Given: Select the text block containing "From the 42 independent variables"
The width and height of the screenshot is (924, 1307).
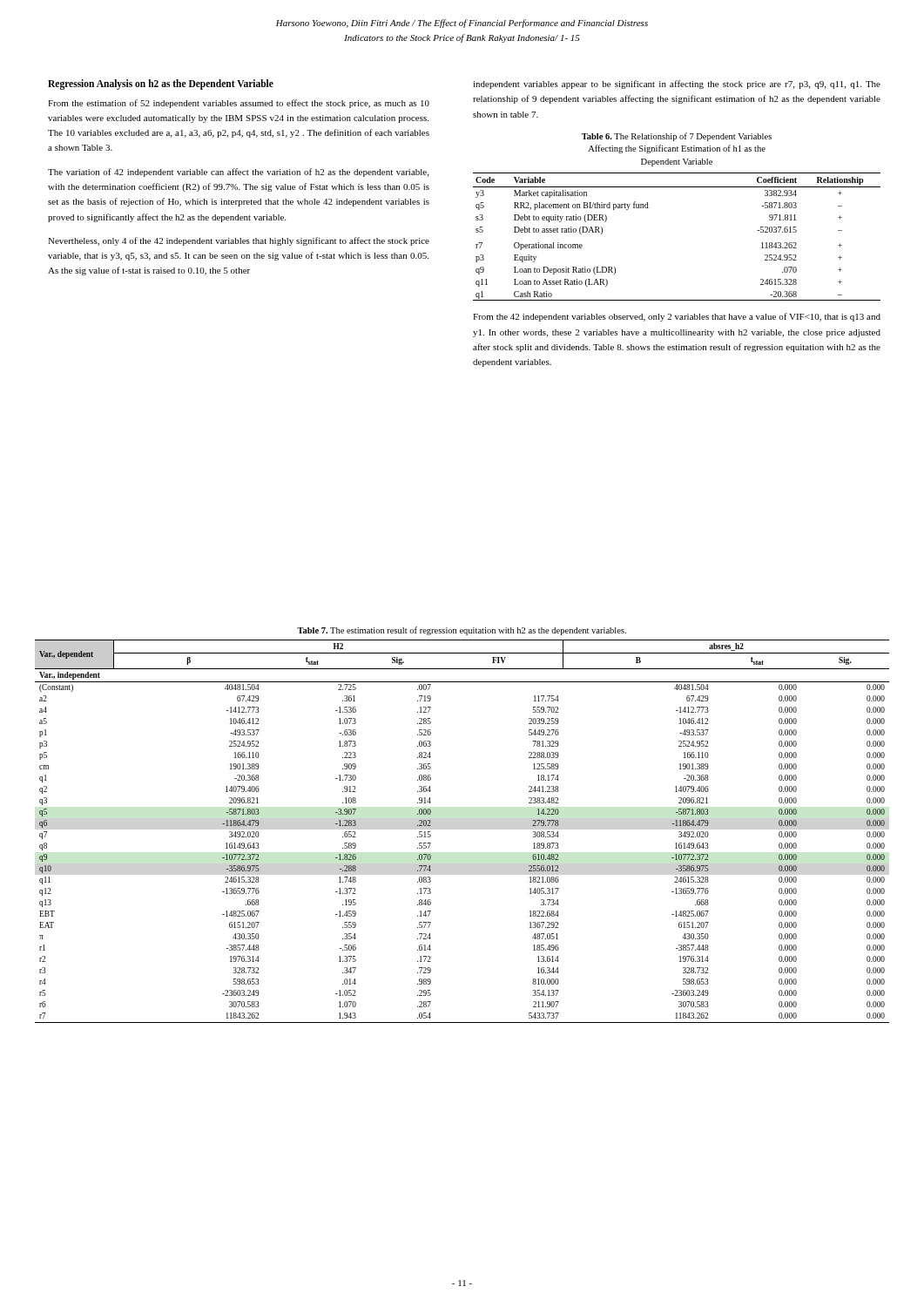Looking at the screenshot, I should [x=677, y=339].
